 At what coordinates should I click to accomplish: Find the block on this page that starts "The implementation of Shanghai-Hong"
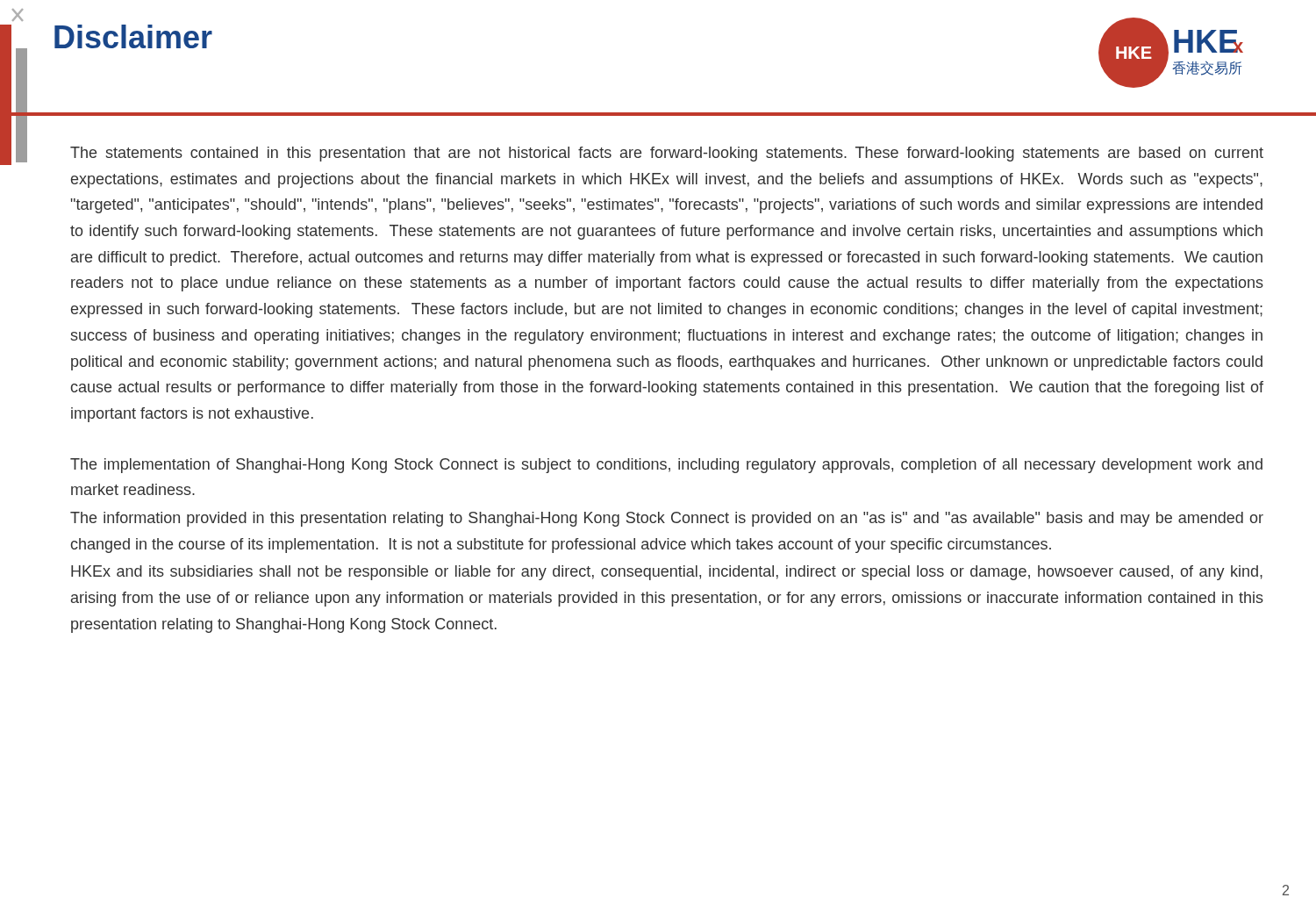667,477
